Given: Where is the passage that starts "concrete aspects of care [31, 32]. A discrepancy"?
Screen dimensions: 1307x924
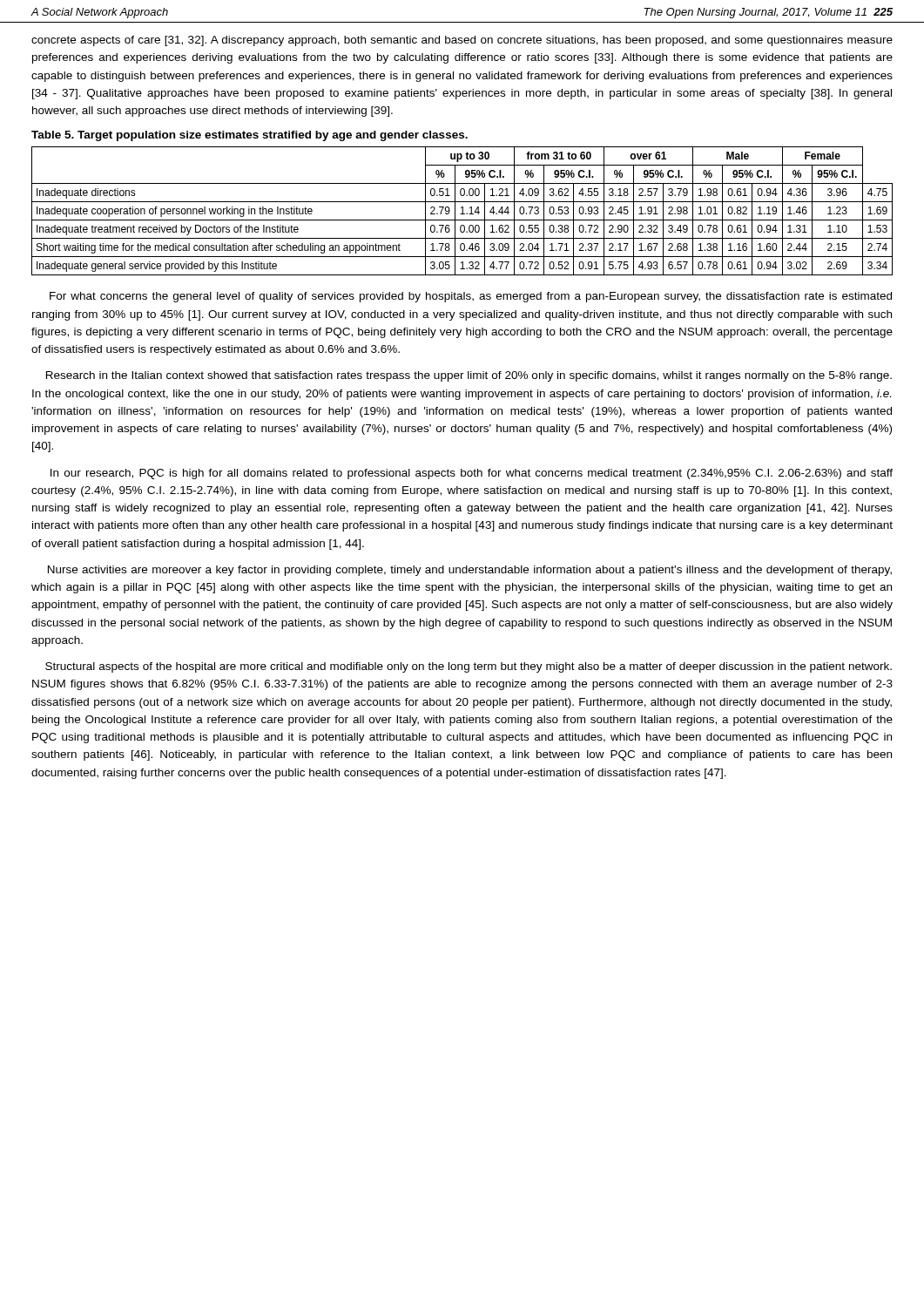Looking at the screenshot, I should (462, 75).
